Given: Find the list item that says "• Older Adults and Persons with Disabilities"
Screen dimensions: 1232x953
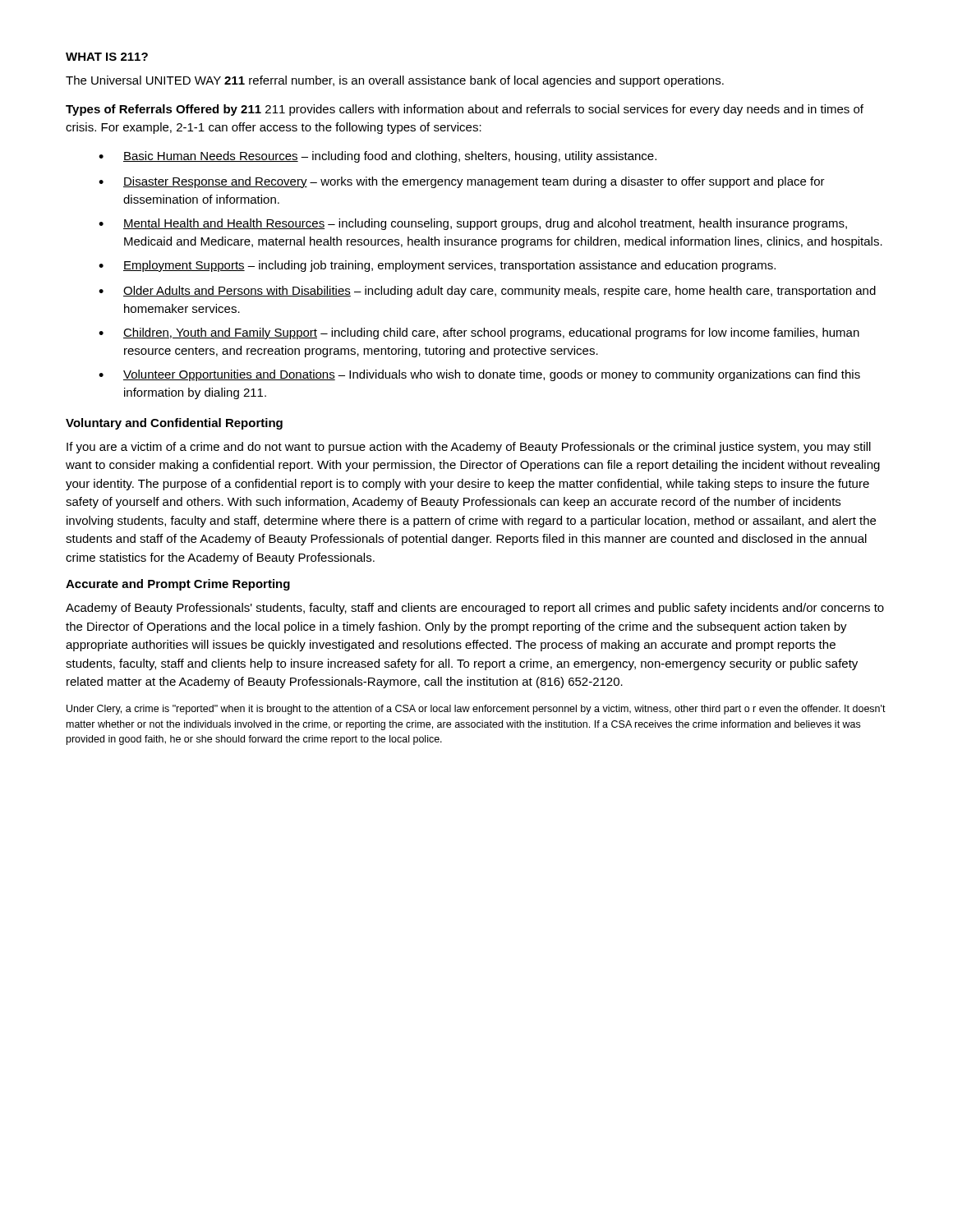Looking at the screenshot, I should tap(493, 300).
